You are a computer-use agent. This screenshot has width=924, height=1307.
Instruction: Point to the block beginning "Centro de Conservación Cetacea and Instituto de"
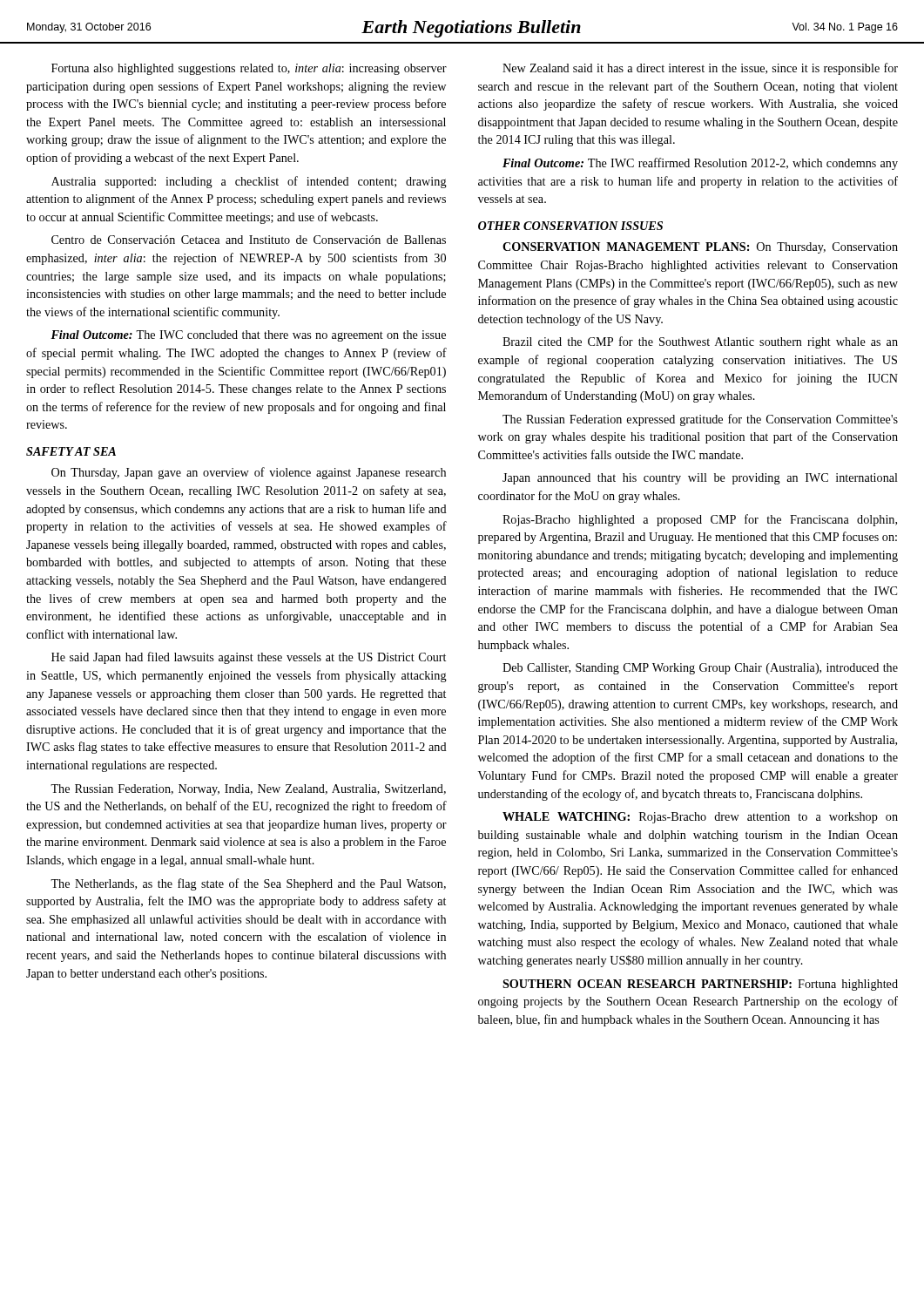(x=236, y=276)
